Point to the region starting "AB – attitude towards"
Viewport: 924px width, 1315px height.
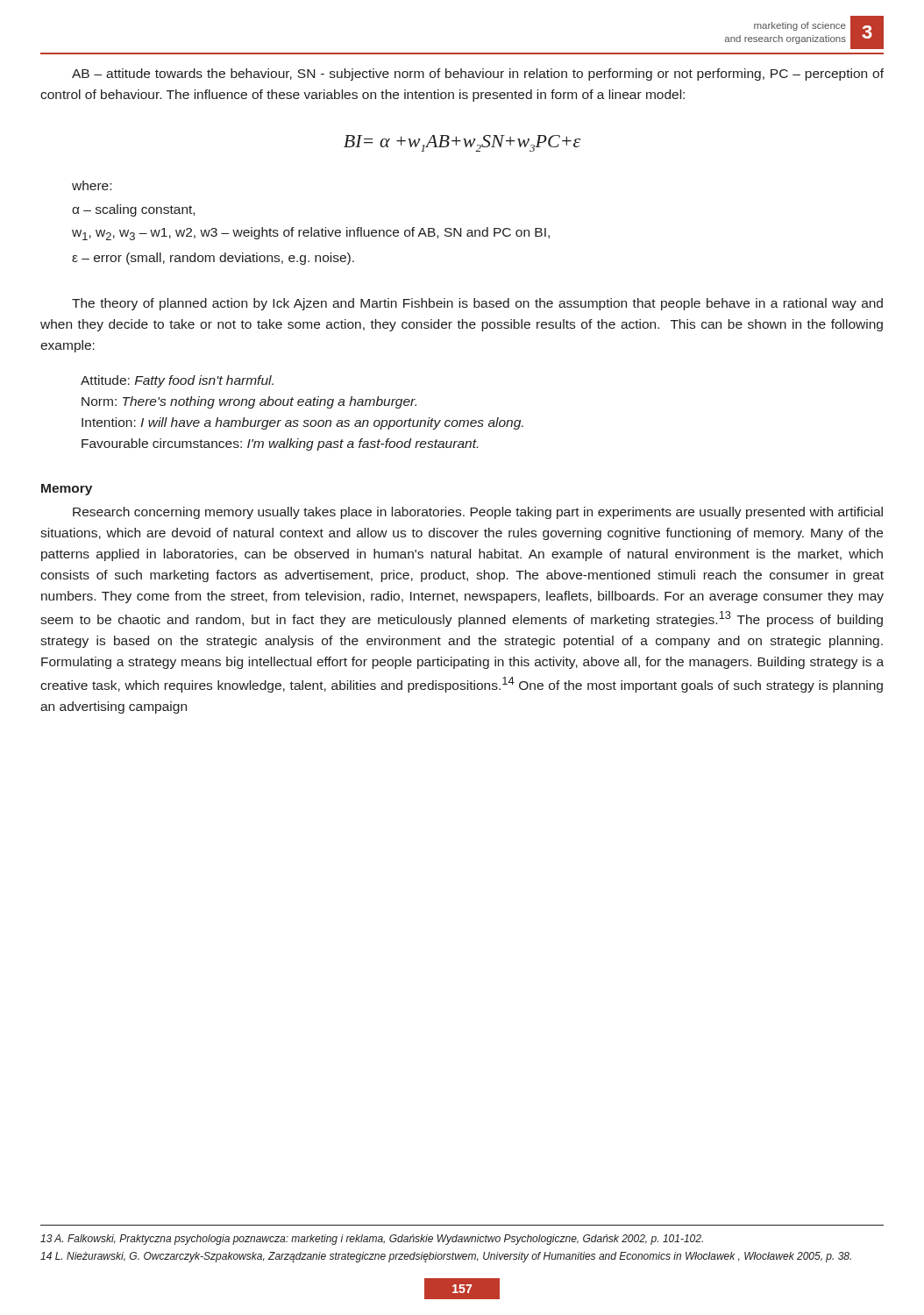click(x=462, y=84)
